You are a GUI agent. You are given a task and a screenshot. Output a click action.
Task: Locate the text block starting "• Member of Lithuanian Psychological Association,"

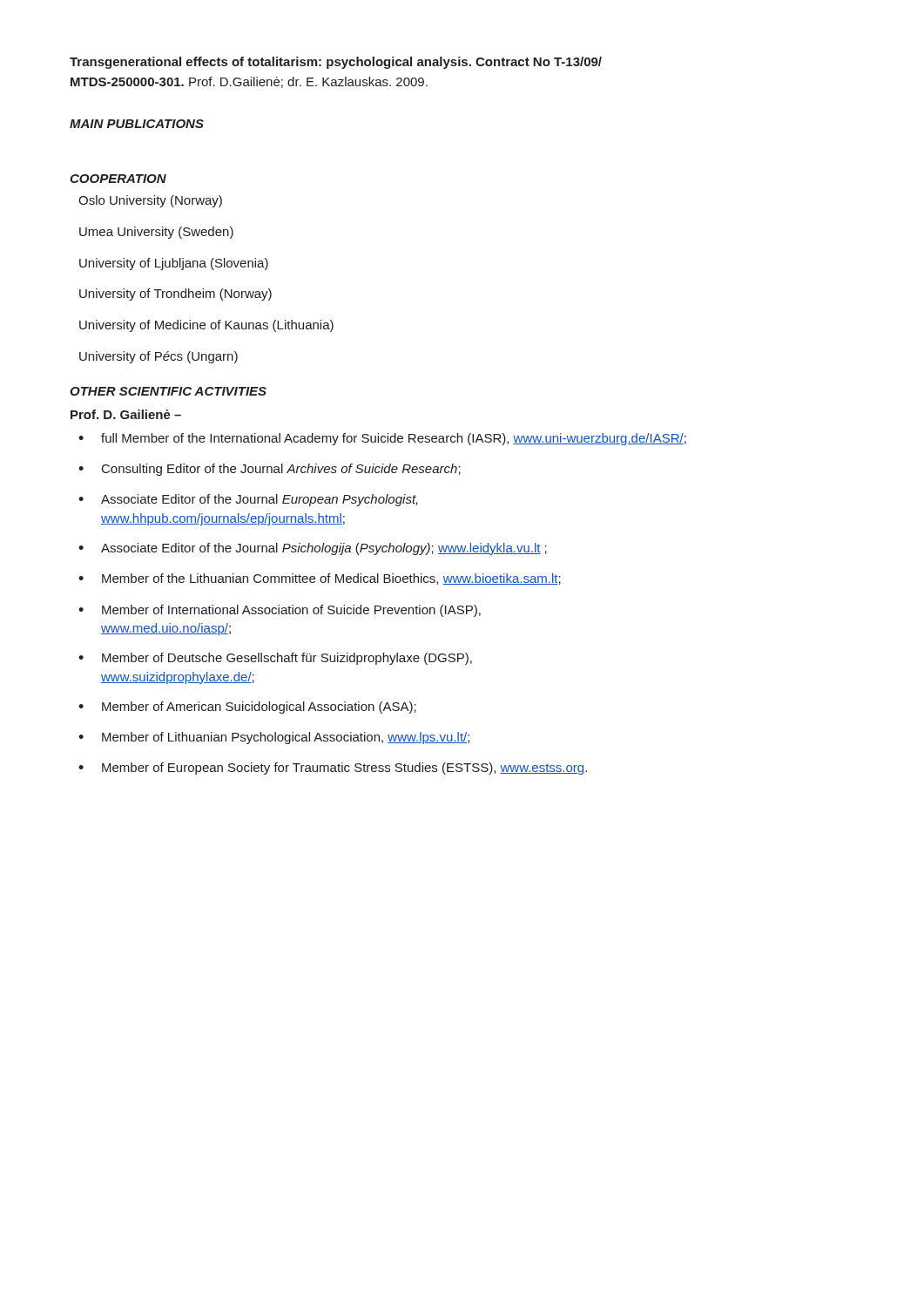466,738
